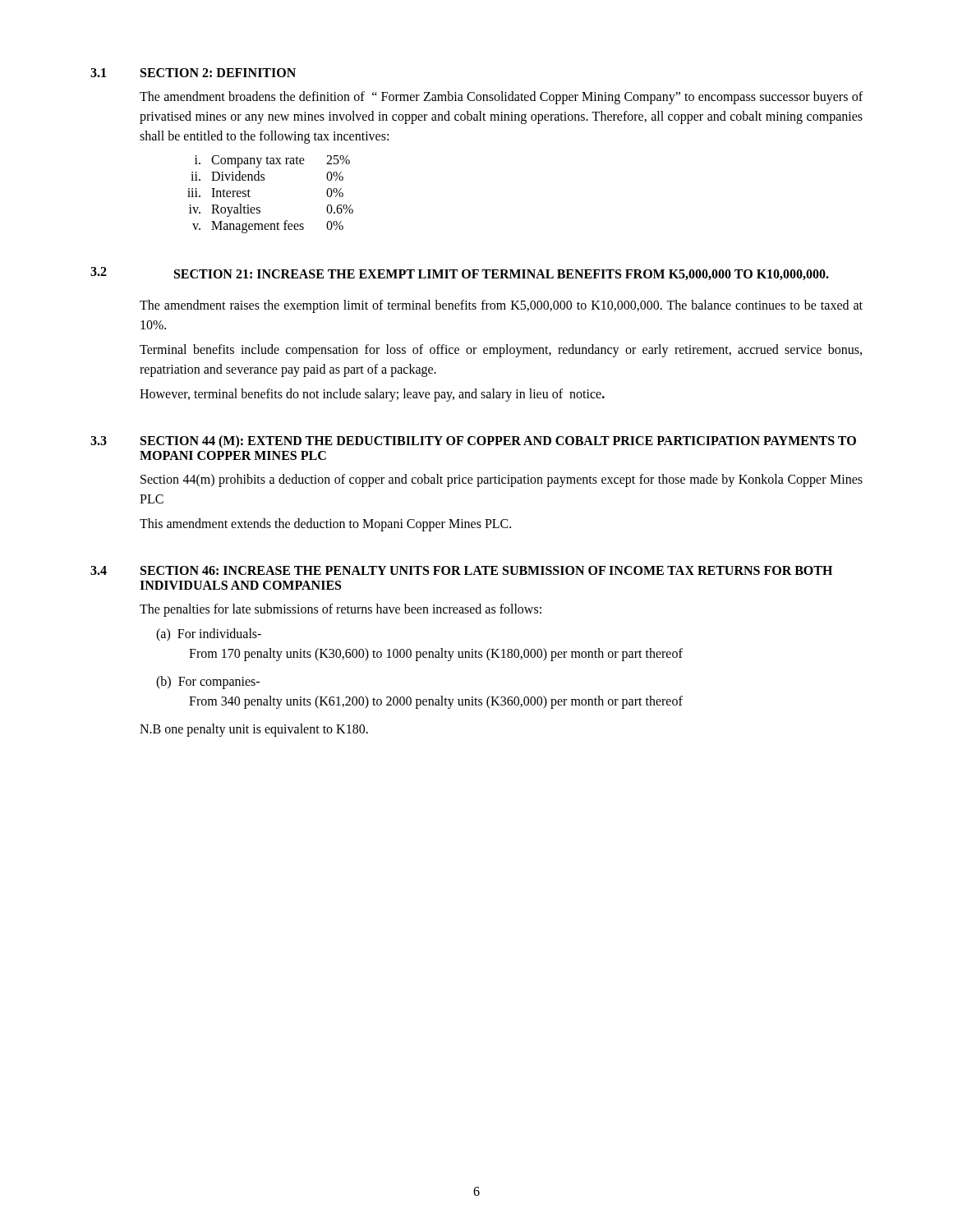Click on the list item with the text "i. Company tax rate 25%"
This screenshot has height=1232, width=953.
(270, 160)
